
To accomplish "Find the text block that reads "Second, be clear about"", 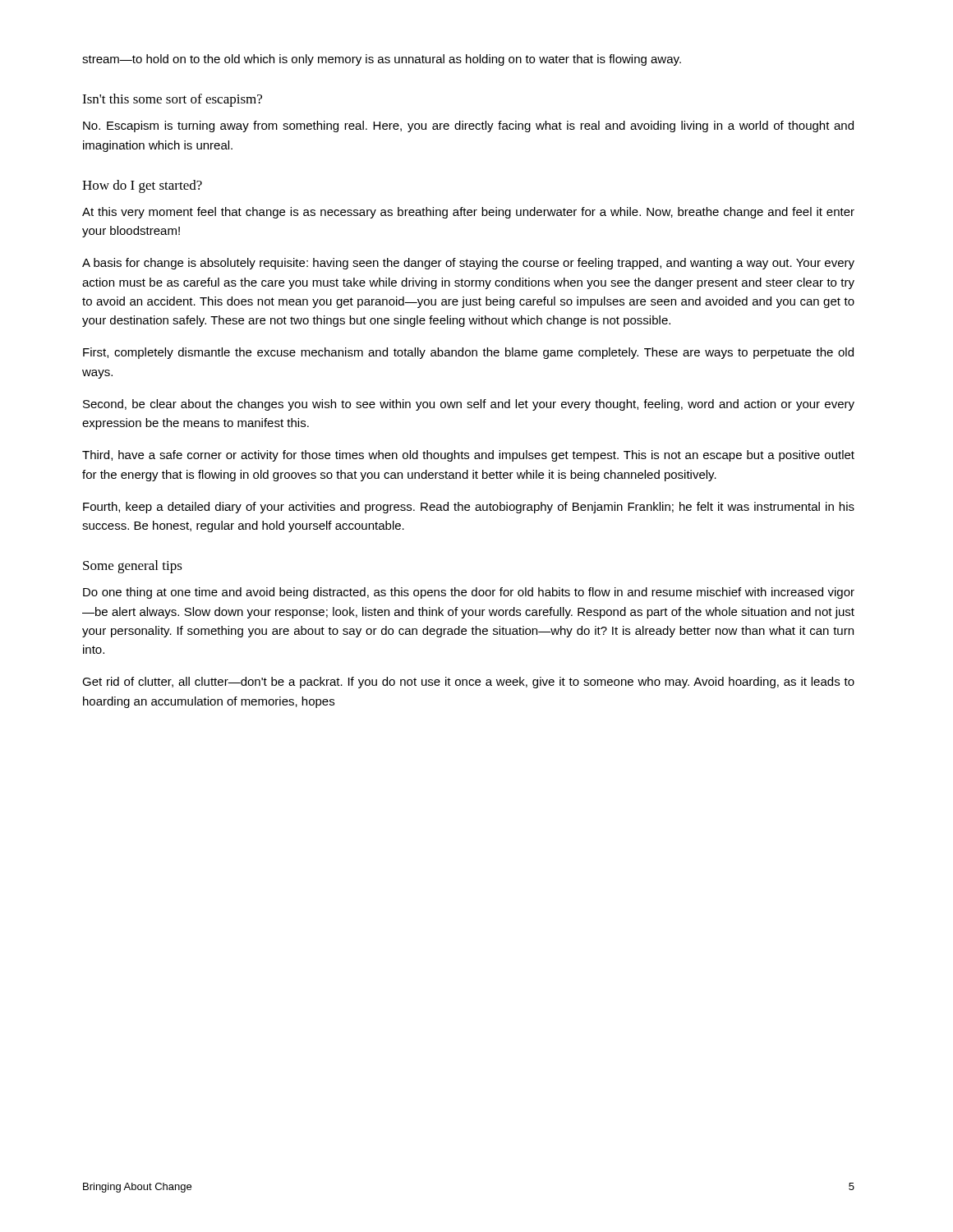I will [x=468, y=413].
